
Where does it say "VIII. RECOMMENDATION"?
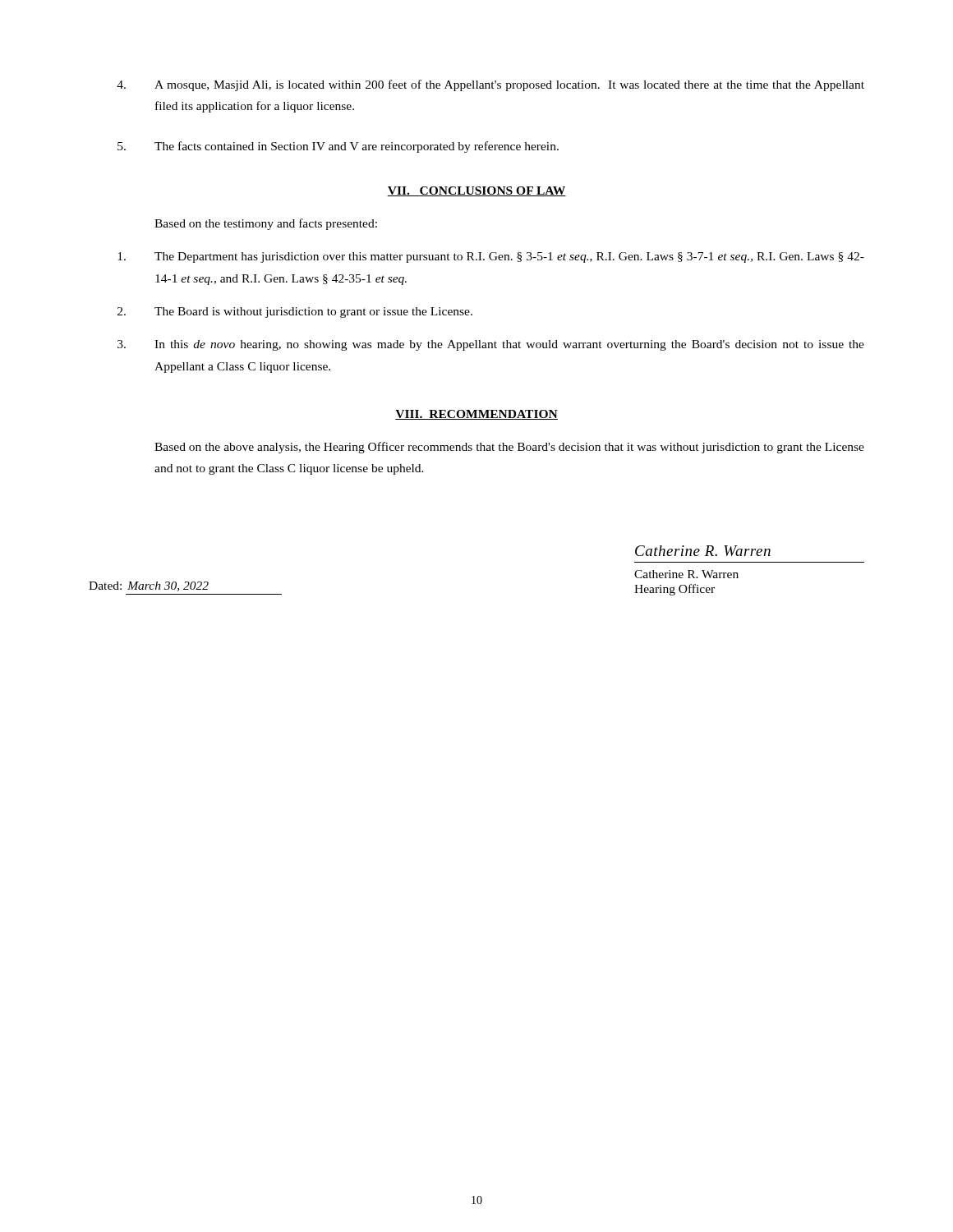[x=476, y=414]
